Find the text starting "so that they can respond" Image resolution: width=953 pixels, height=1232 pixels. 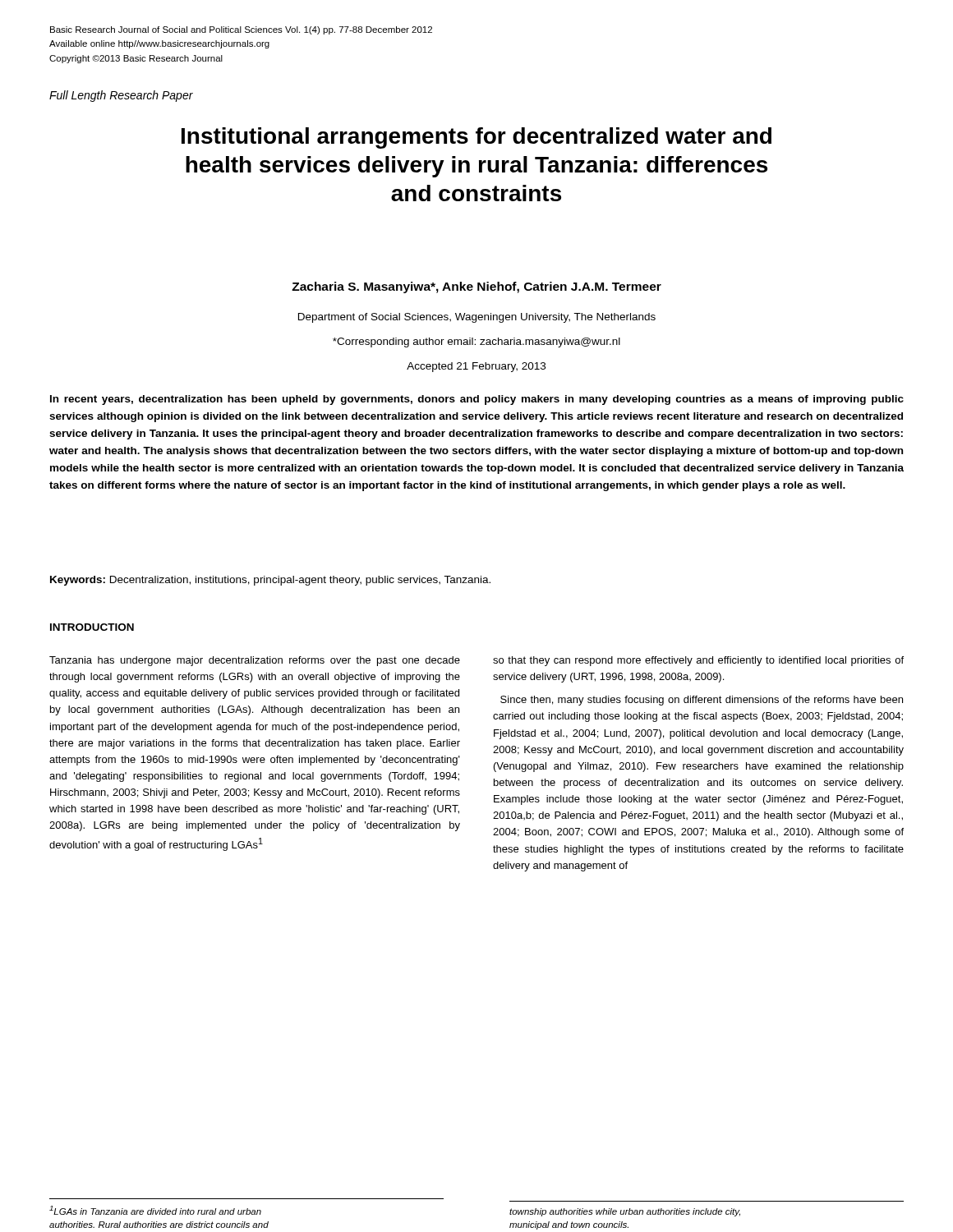click(698, 763)
